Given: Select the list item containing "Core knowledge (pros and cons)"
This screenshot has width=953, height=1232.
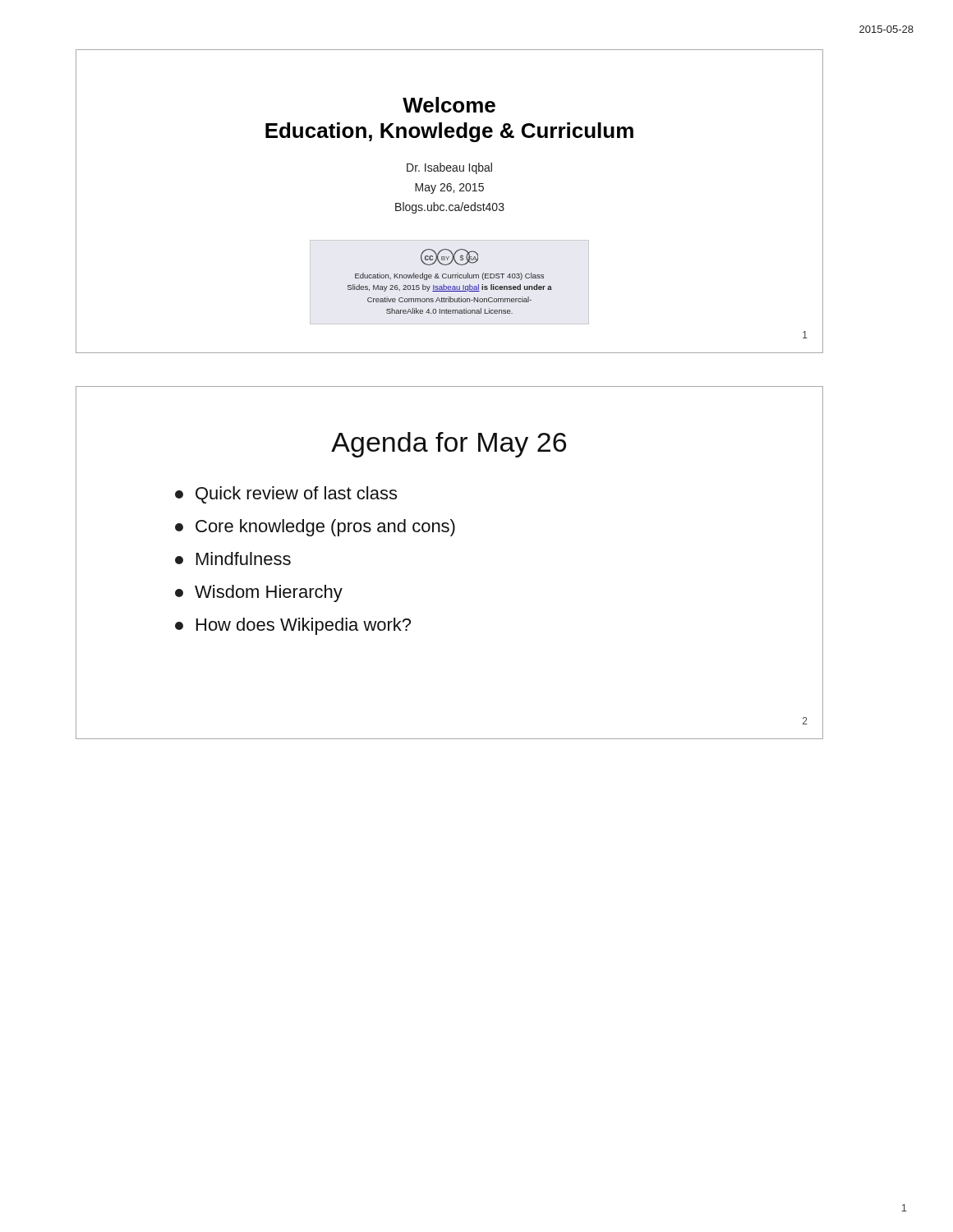Looking at the screenshot, I should [x=315, y=526].
